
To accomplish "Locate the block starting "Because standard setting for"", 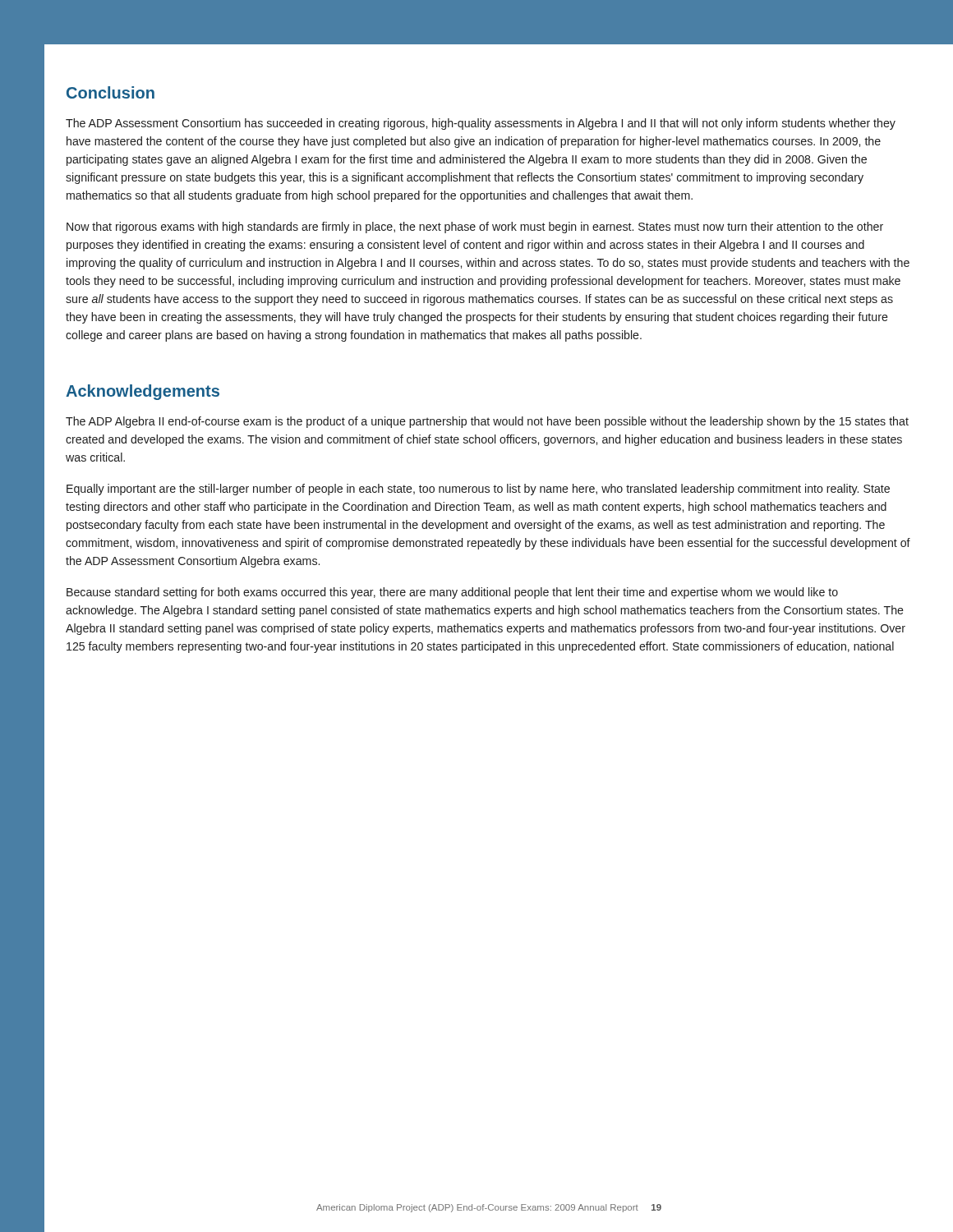I will [x=486, y=619].
